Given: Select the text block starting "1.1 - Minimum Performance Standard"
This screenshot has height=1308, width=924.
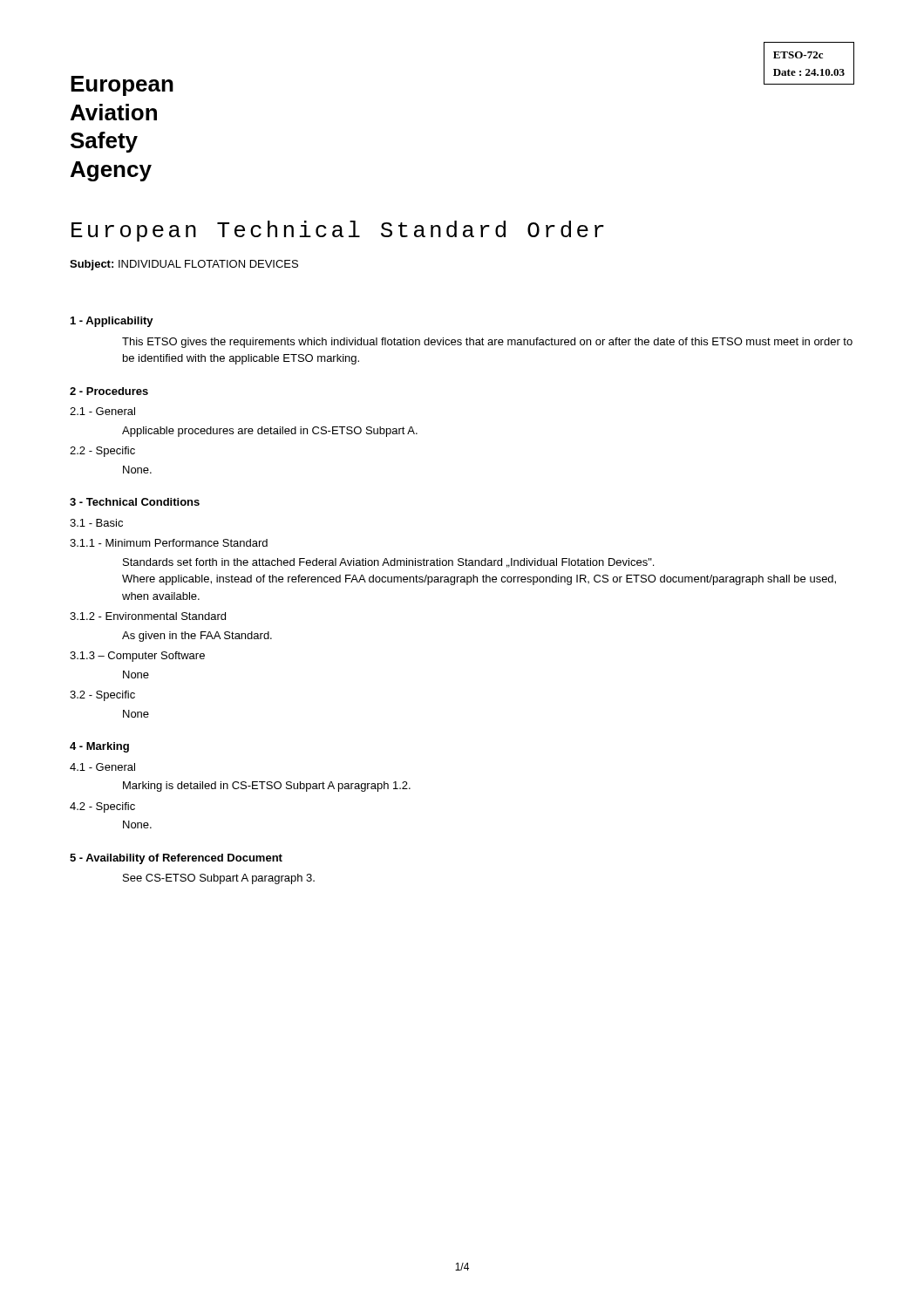Looking at the screenshot, I should (169, 543).
